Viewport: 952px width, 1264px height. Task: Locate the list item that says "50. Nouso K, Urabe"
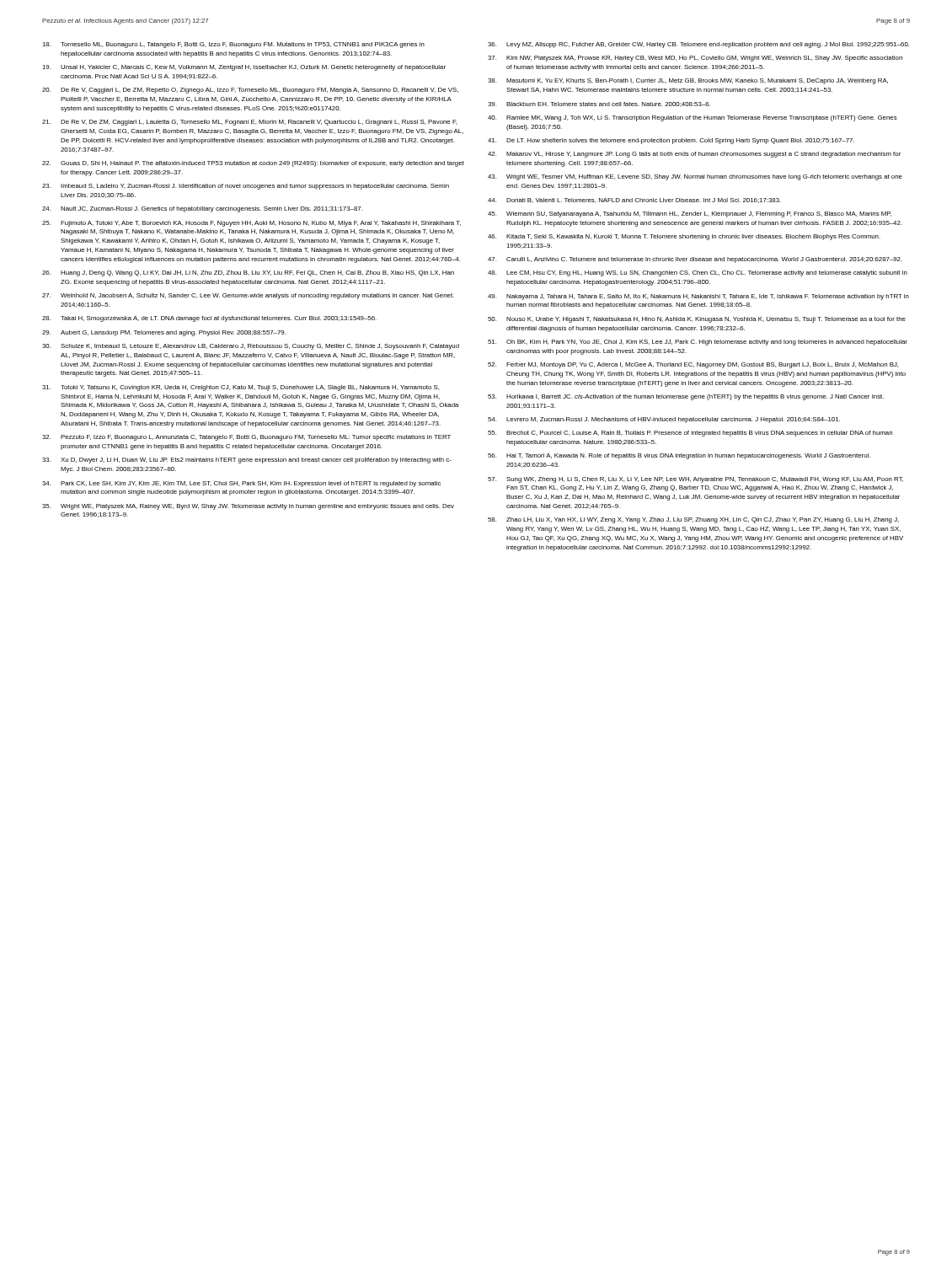point(699,324)
